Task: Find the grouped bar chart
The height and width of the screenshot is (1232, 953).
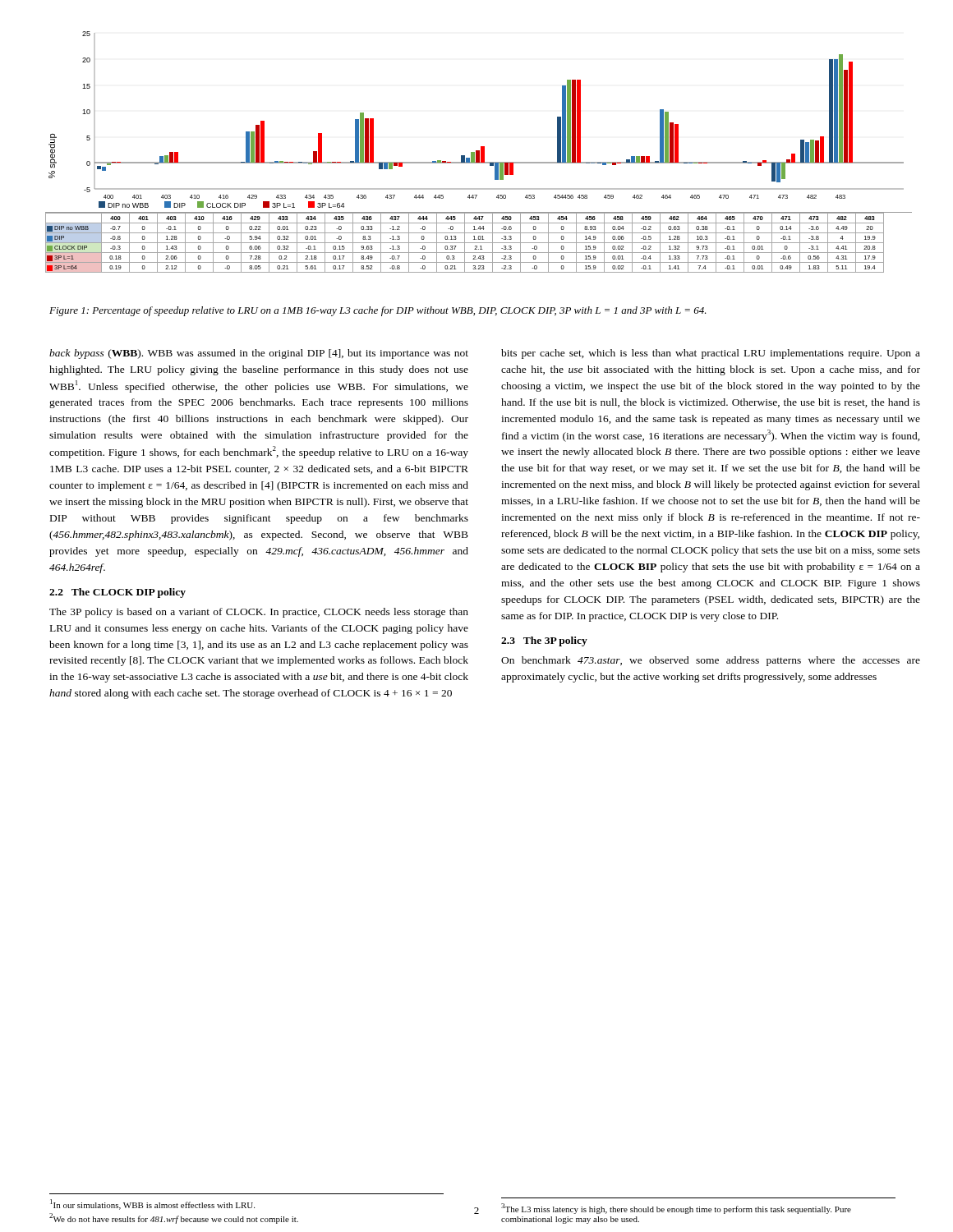Action: 479,152
